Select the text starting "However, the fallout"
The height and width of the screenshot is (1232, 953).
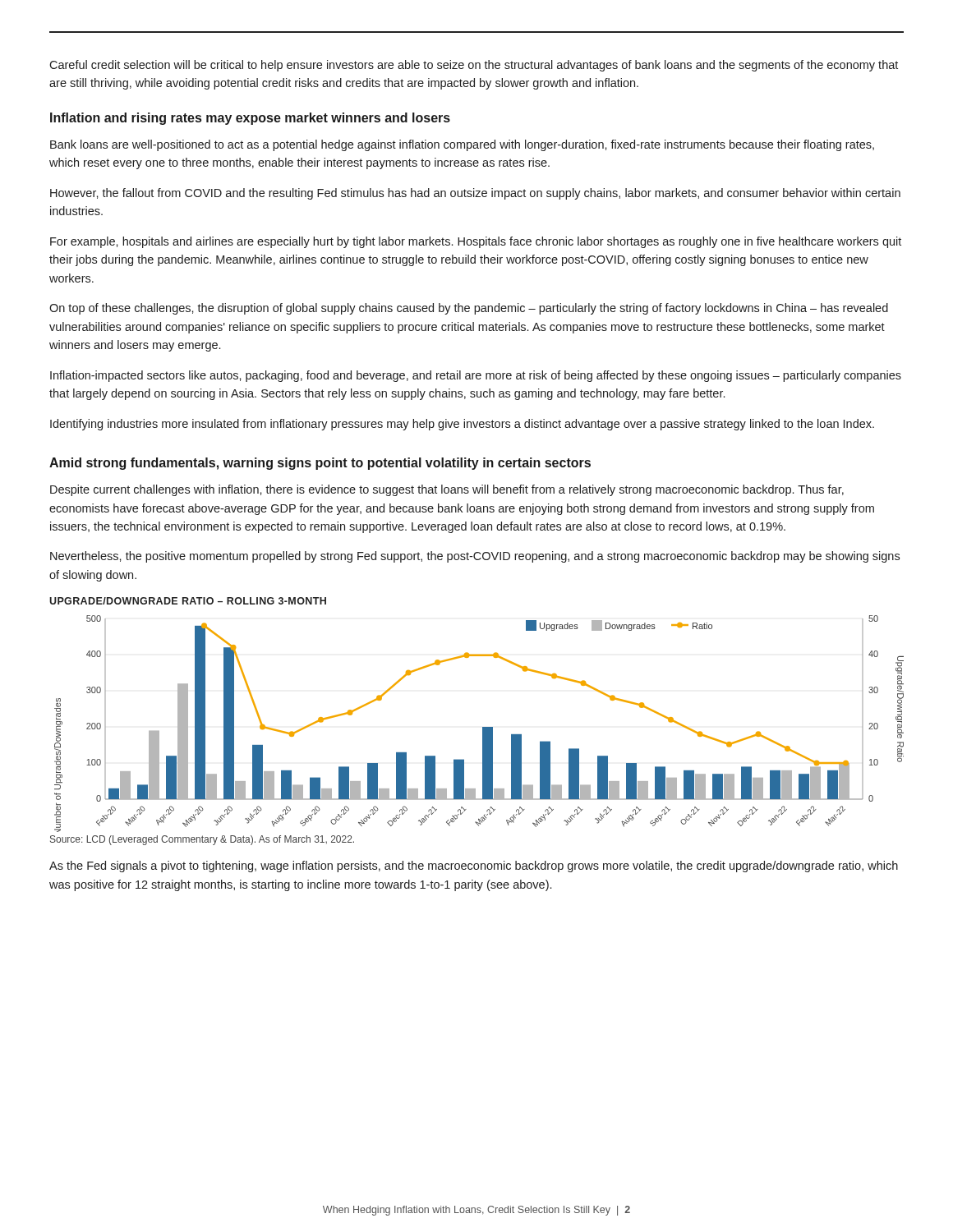pos(475,202)
